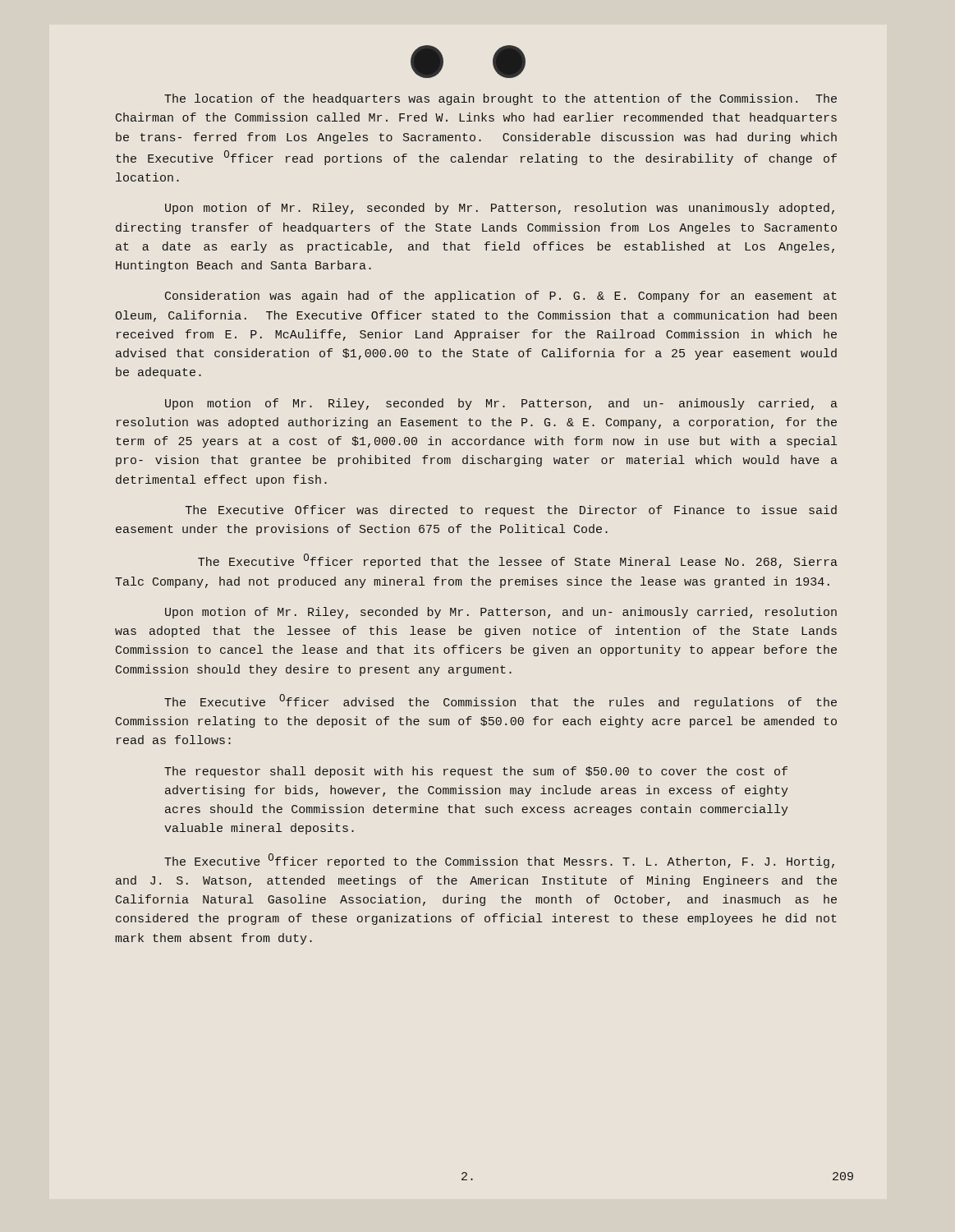The height and width of the screenshot is (1232, 955).
Task: Click on the element starting "Consideration was again had of the"
Action: pos(476,335)
